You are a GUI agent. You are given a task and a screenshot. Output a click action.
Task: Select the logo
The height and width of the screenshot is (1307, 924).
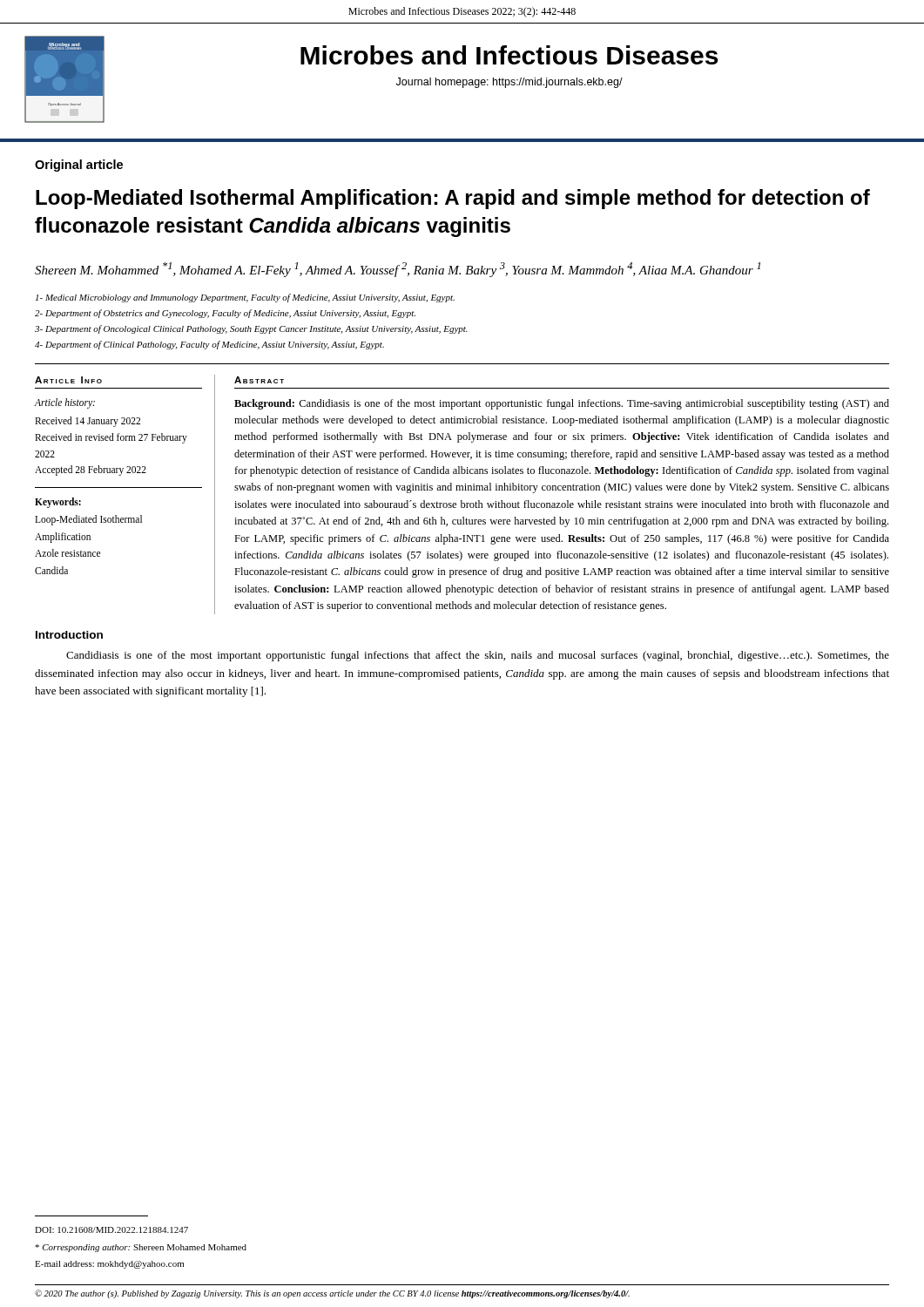[64, 81]
